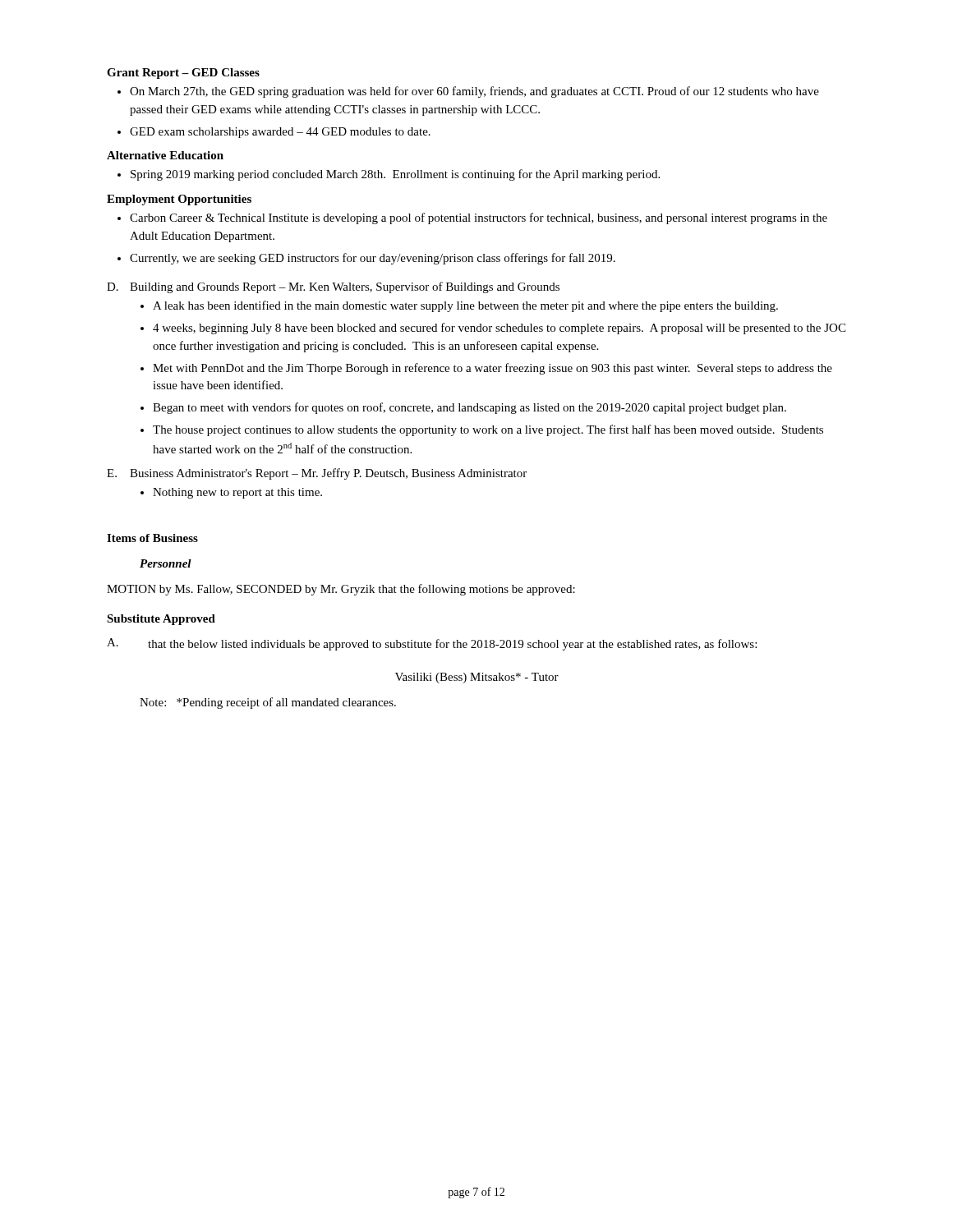Find the block on this page that starts "4 weeks, beginning July 8 have been blocked"
This screenshot has height=1232, width=953.
click(x=499, y=337)
